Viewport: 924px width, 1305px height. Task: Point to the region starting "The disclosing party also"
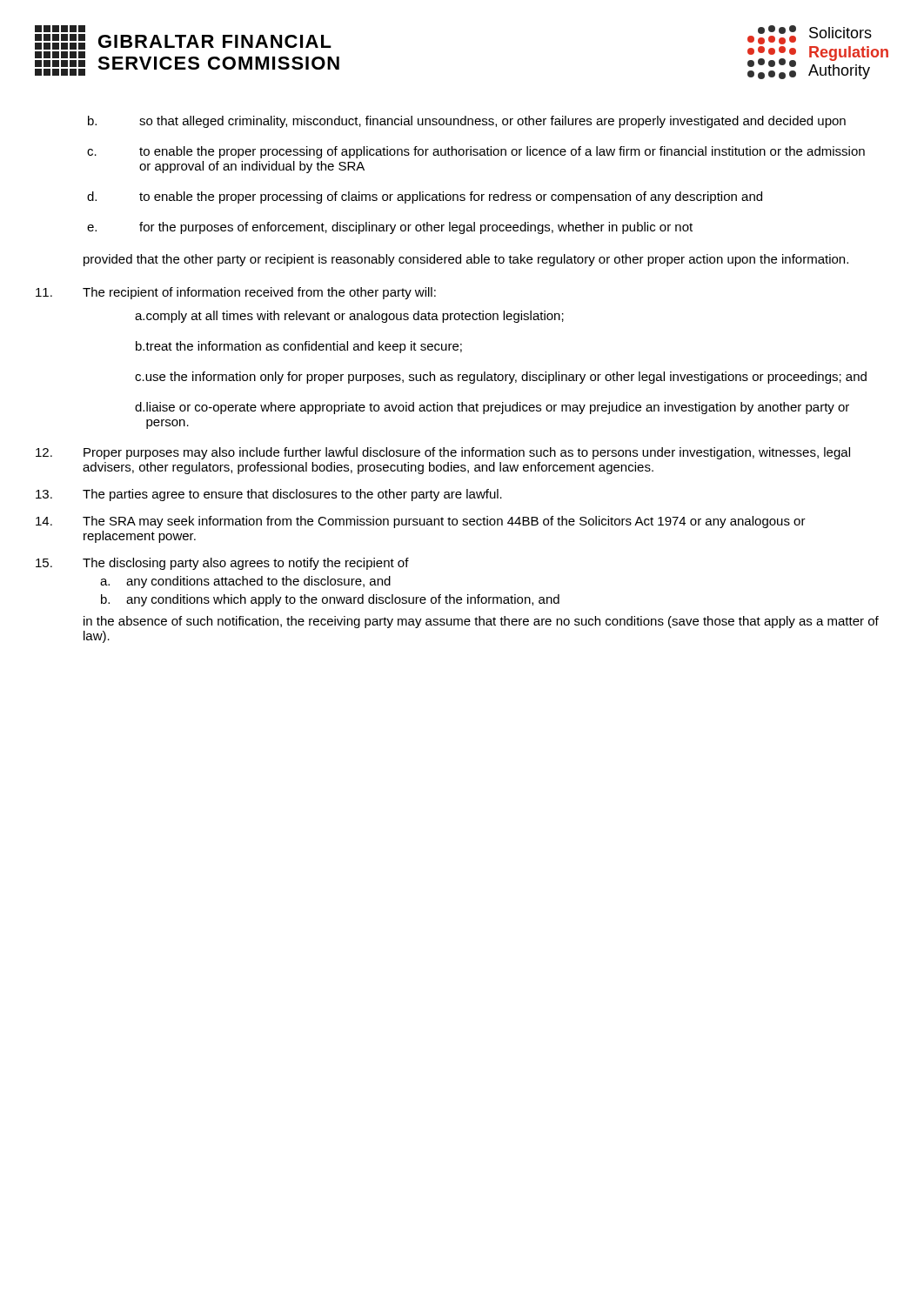[x=458, y=599]
